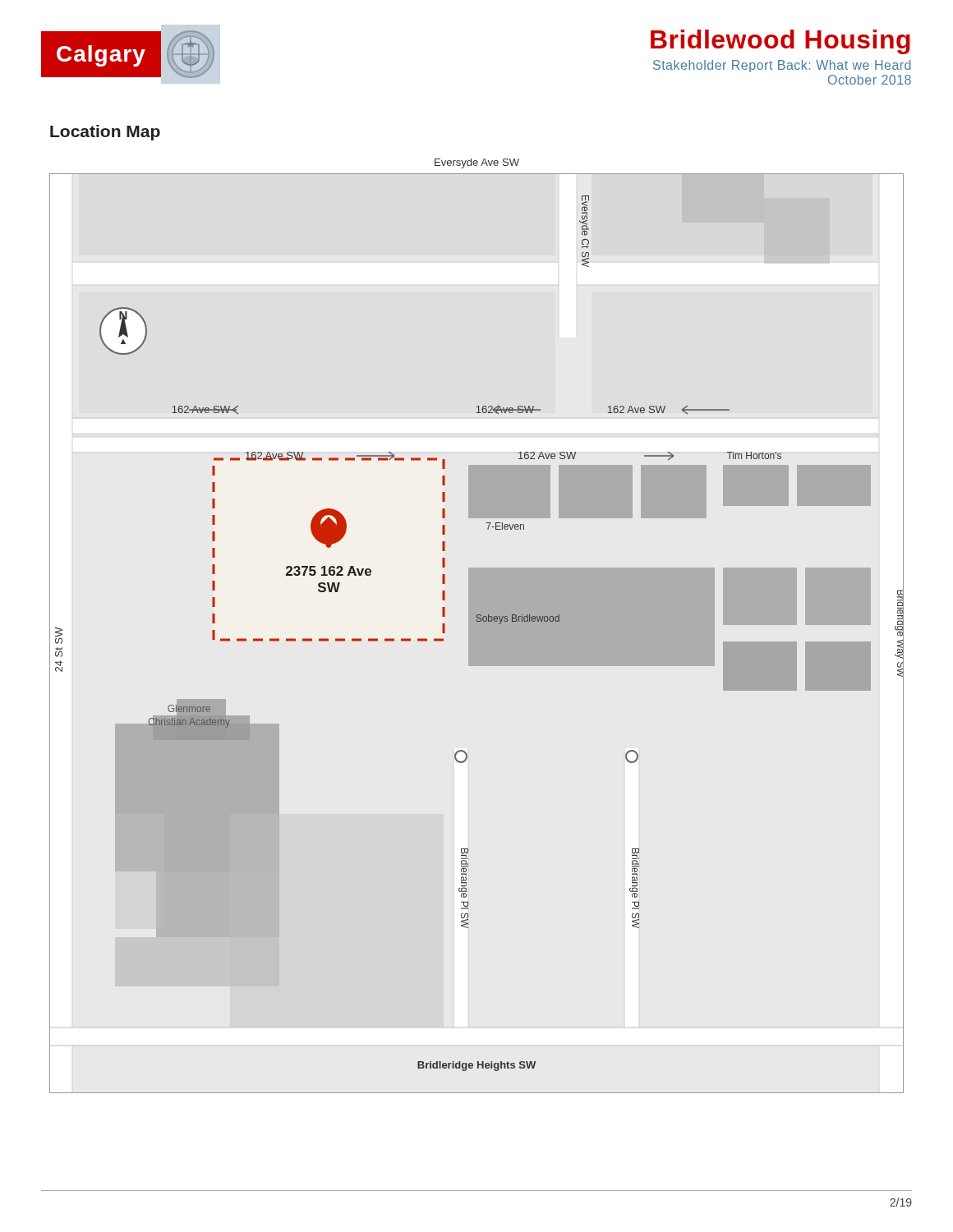
Task: Find the title on this page that starts "Bridlewood Housing Stakeholder Report Back: What we"
Action: (780, 56)
